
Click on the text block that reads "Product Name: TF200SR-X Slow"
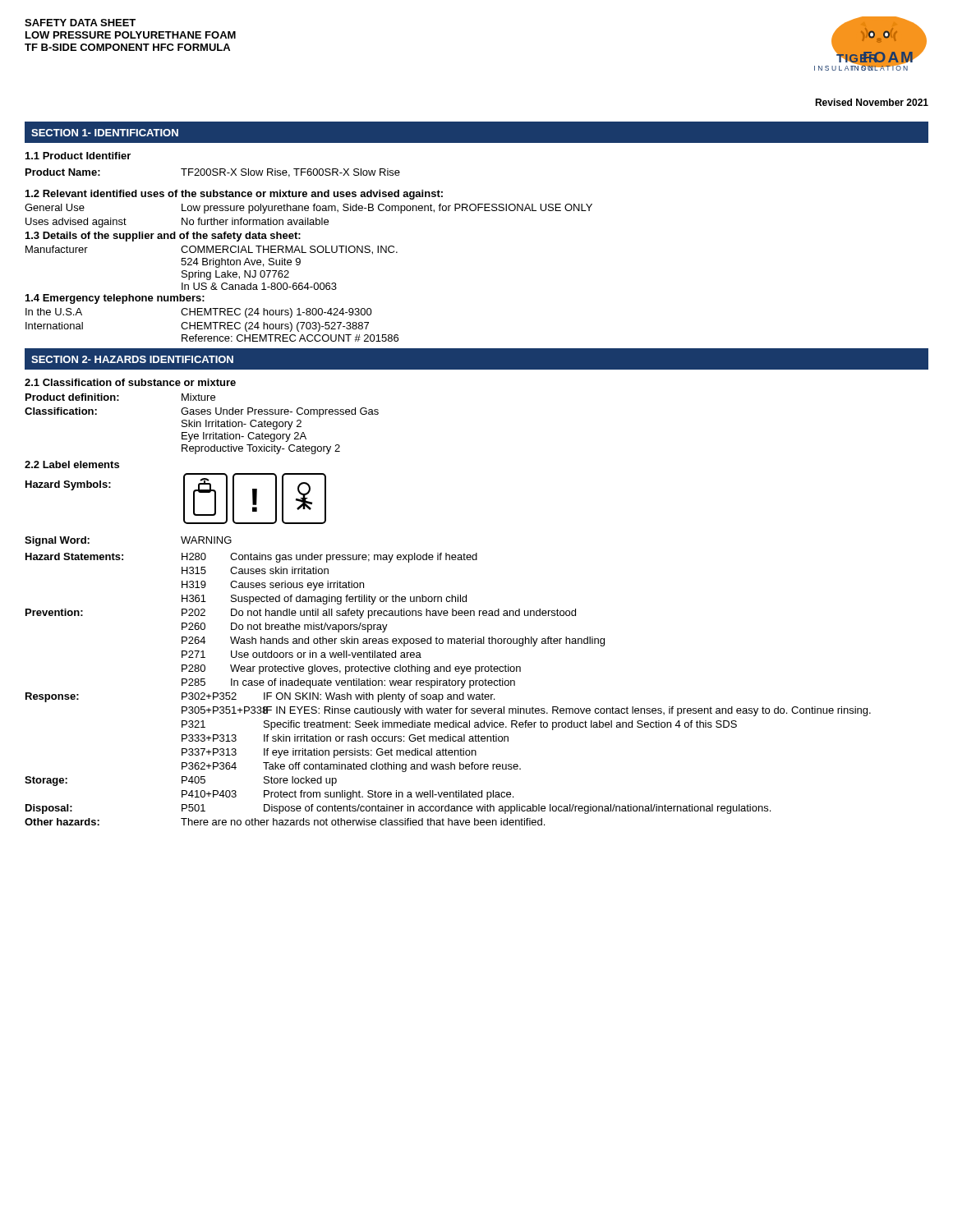212,172
